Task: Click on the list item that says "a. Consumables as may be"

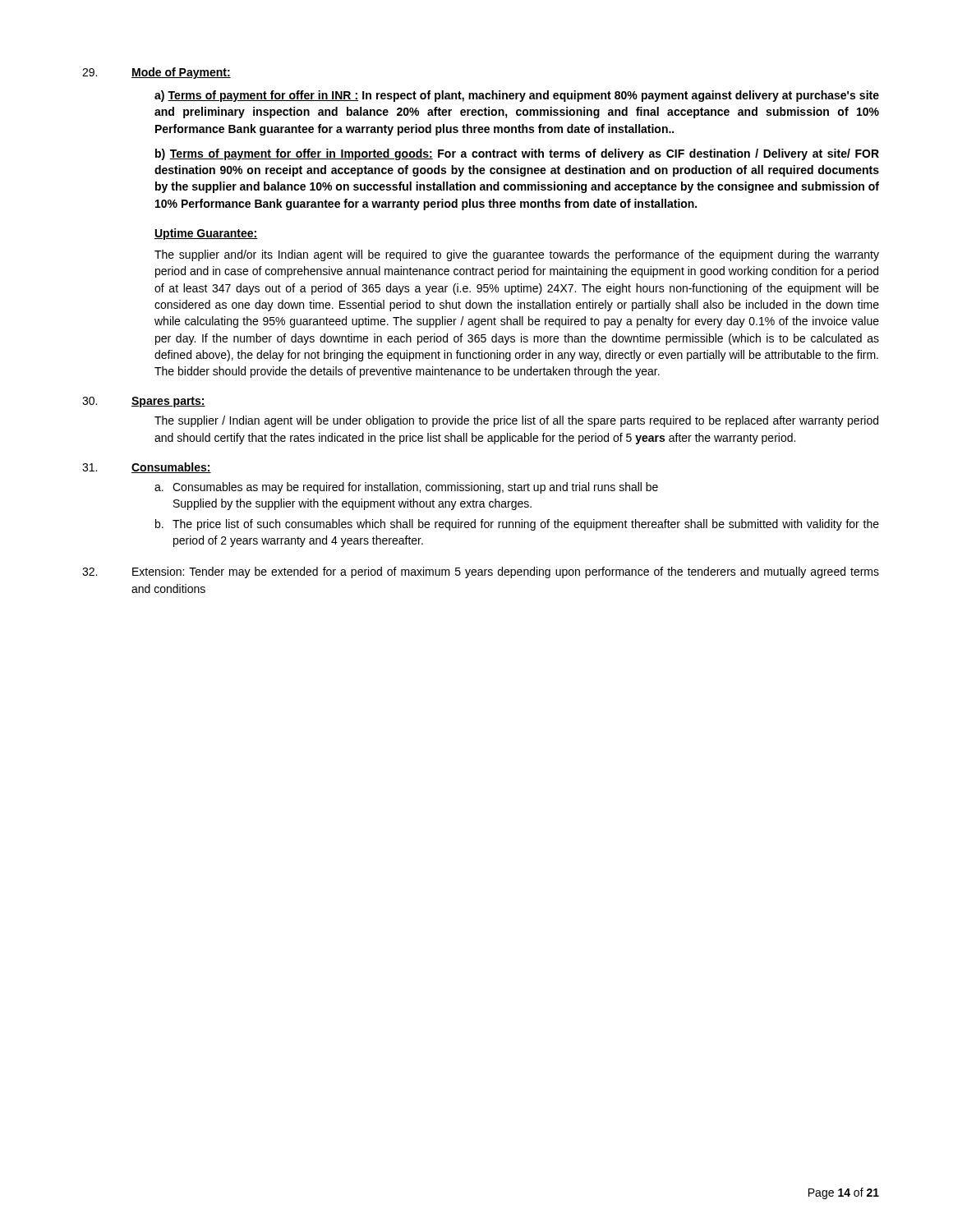Action: click(x=517, y=496)
